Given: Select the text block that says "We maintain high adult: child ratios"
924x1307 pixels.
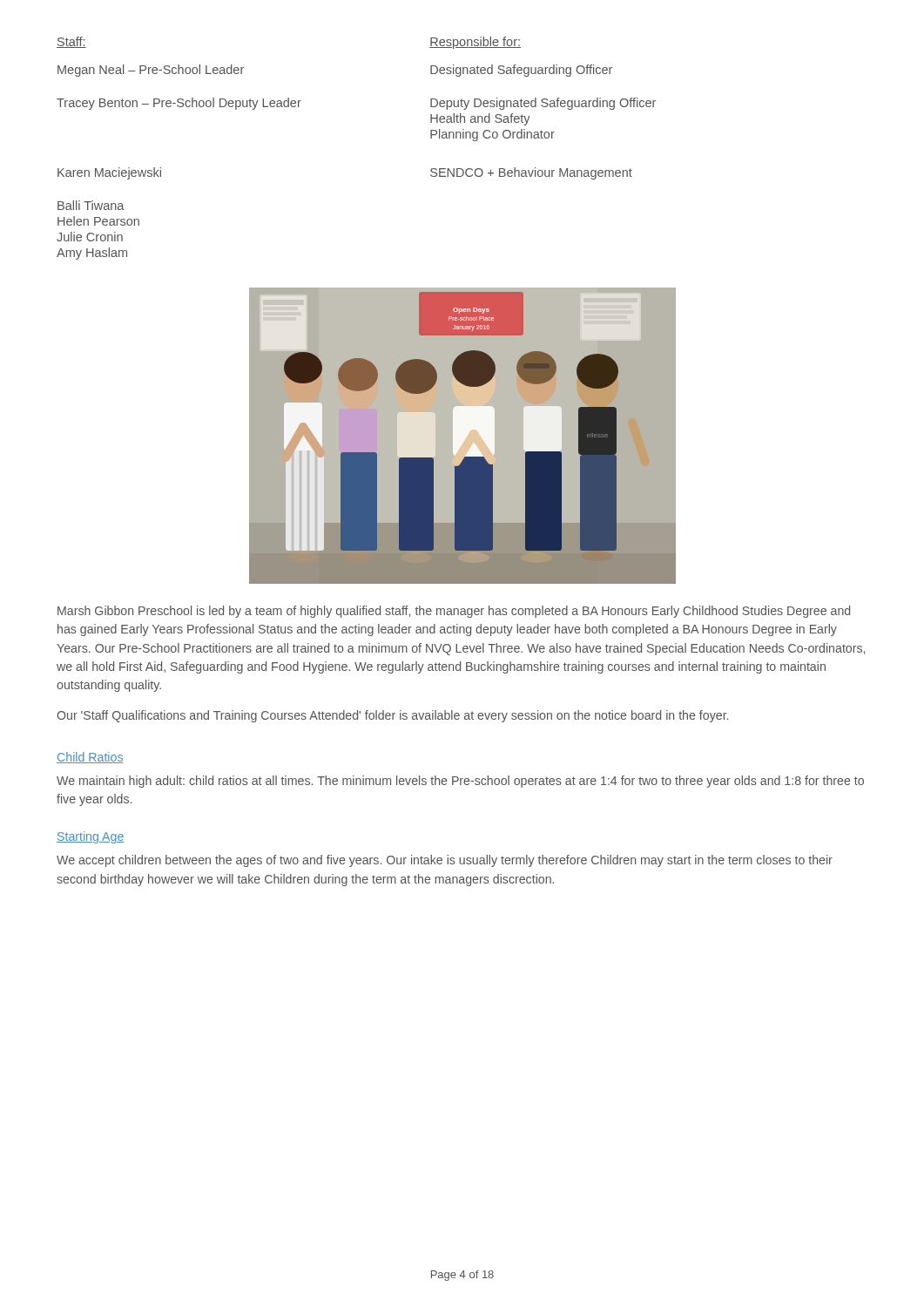Looking at the screenshot, I should (x=461, y=790).
